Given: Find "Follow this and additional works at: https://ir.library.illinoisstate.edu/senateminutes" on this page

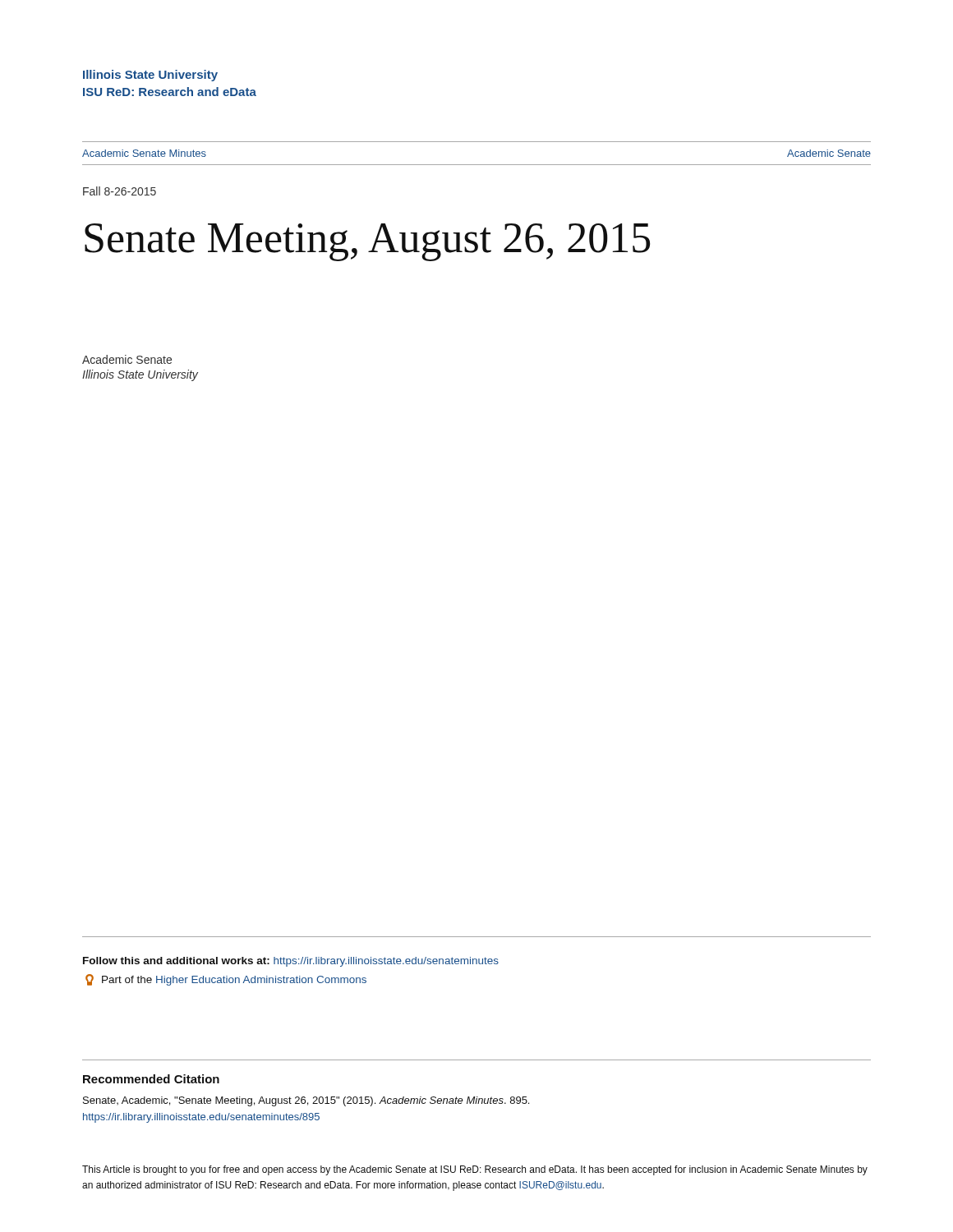Looking at the screenshot, I should click(x=290, y=961).
